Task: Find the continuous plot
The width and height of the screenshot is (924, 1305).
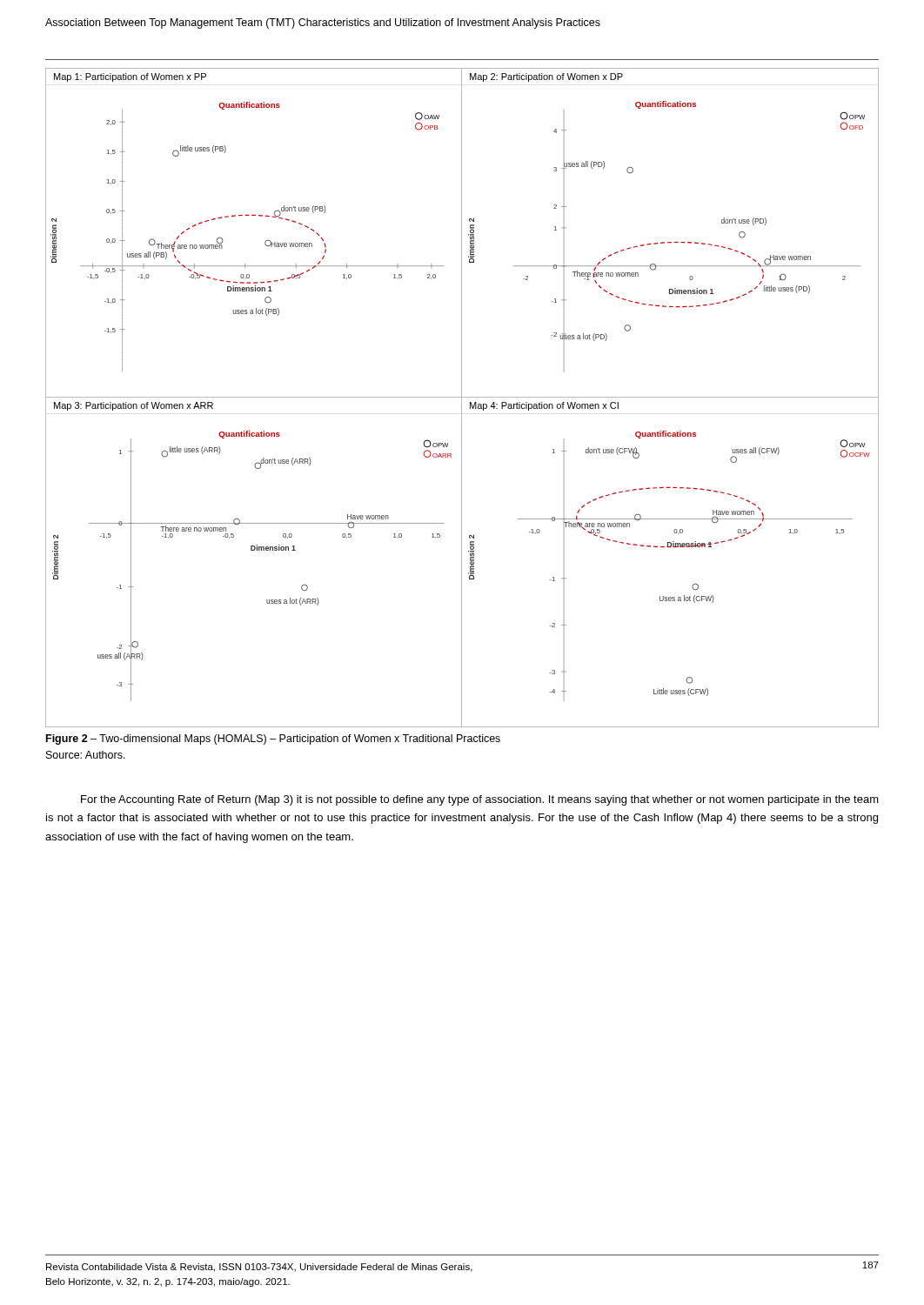Action: coord(462,398)
